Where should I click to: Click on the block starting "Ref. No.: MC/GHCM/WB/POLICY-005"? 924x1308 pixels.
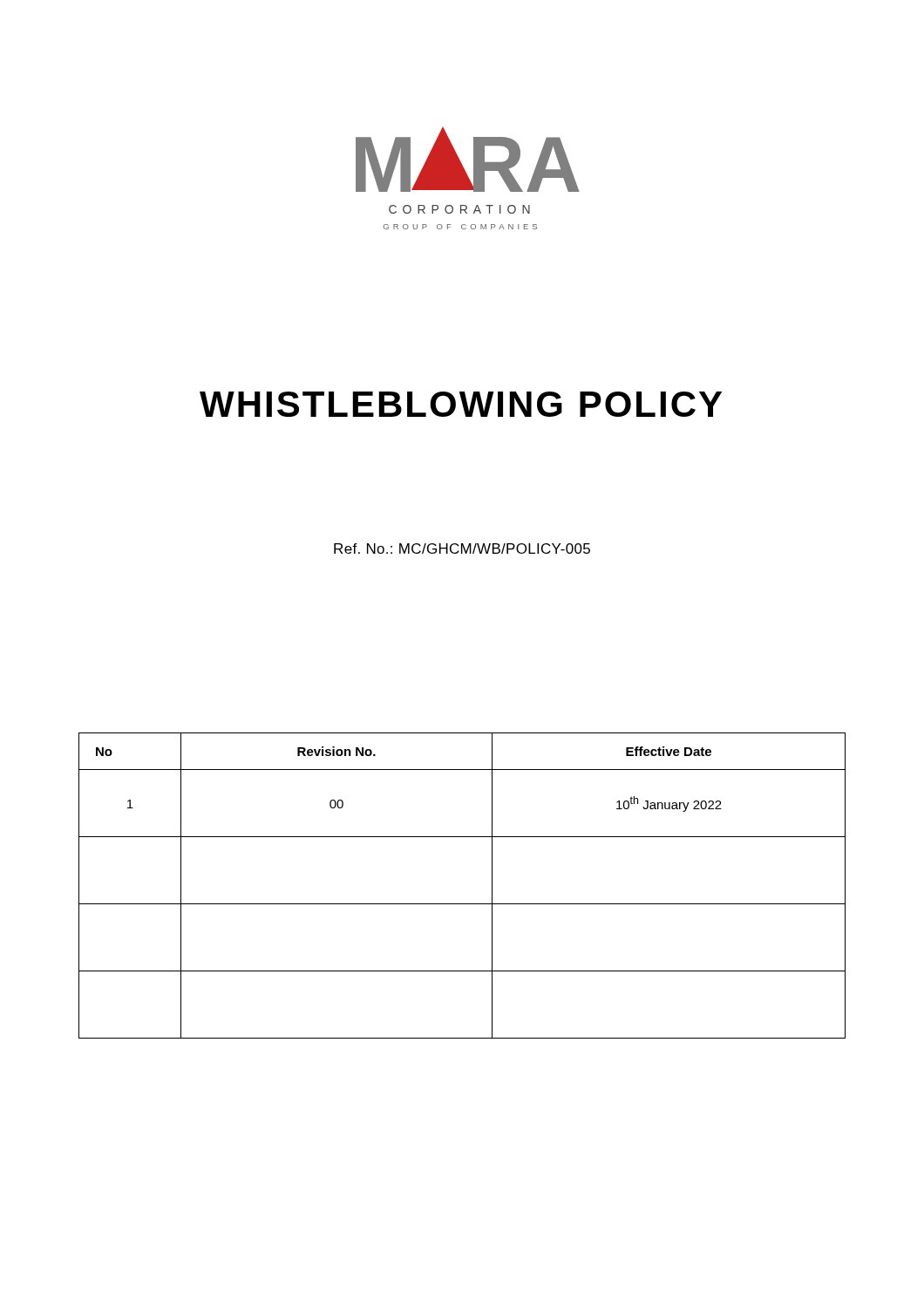462,549
